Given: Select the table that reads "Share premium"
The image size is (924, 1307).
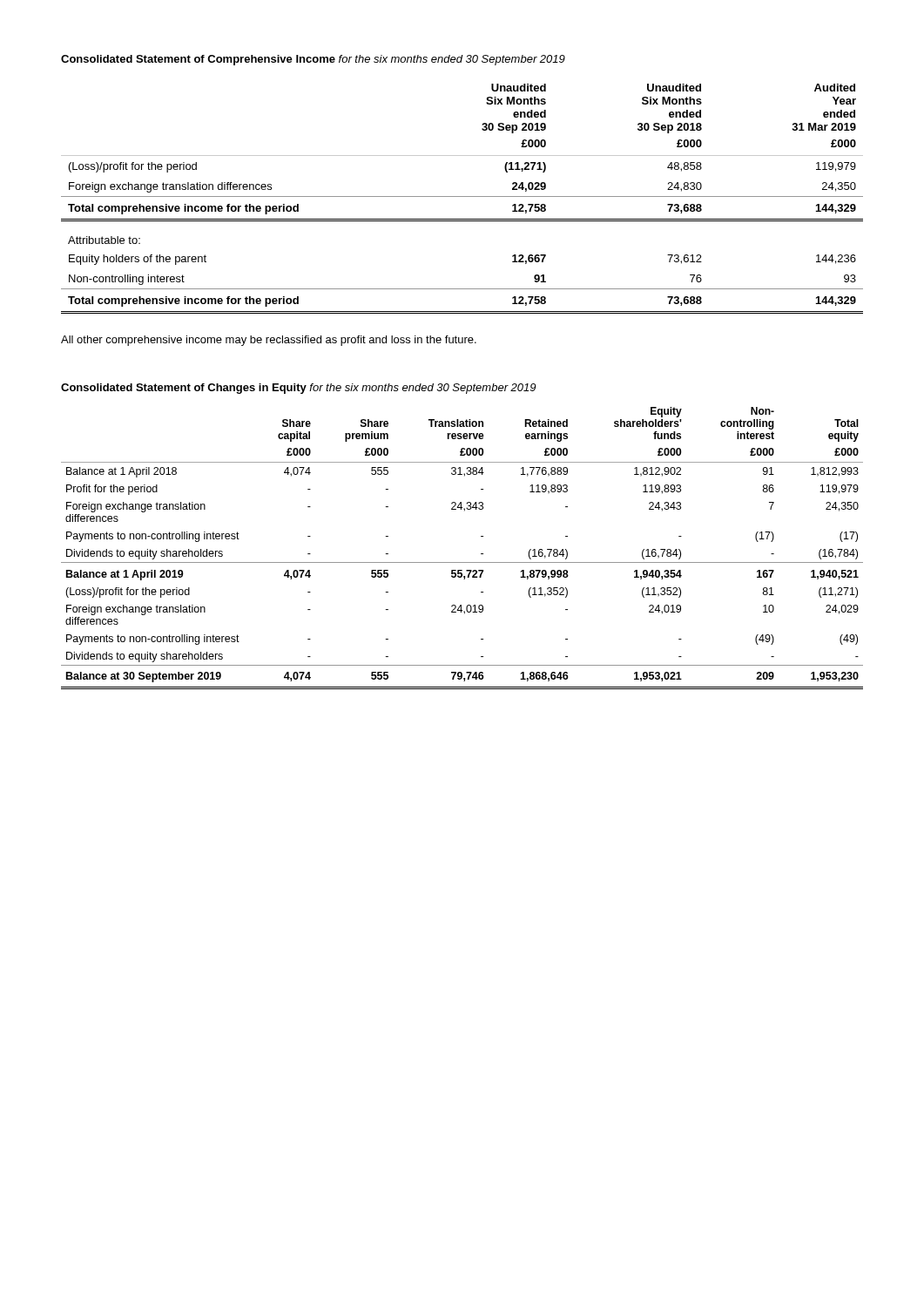Looking at the screenshot, I should point(462,546).
